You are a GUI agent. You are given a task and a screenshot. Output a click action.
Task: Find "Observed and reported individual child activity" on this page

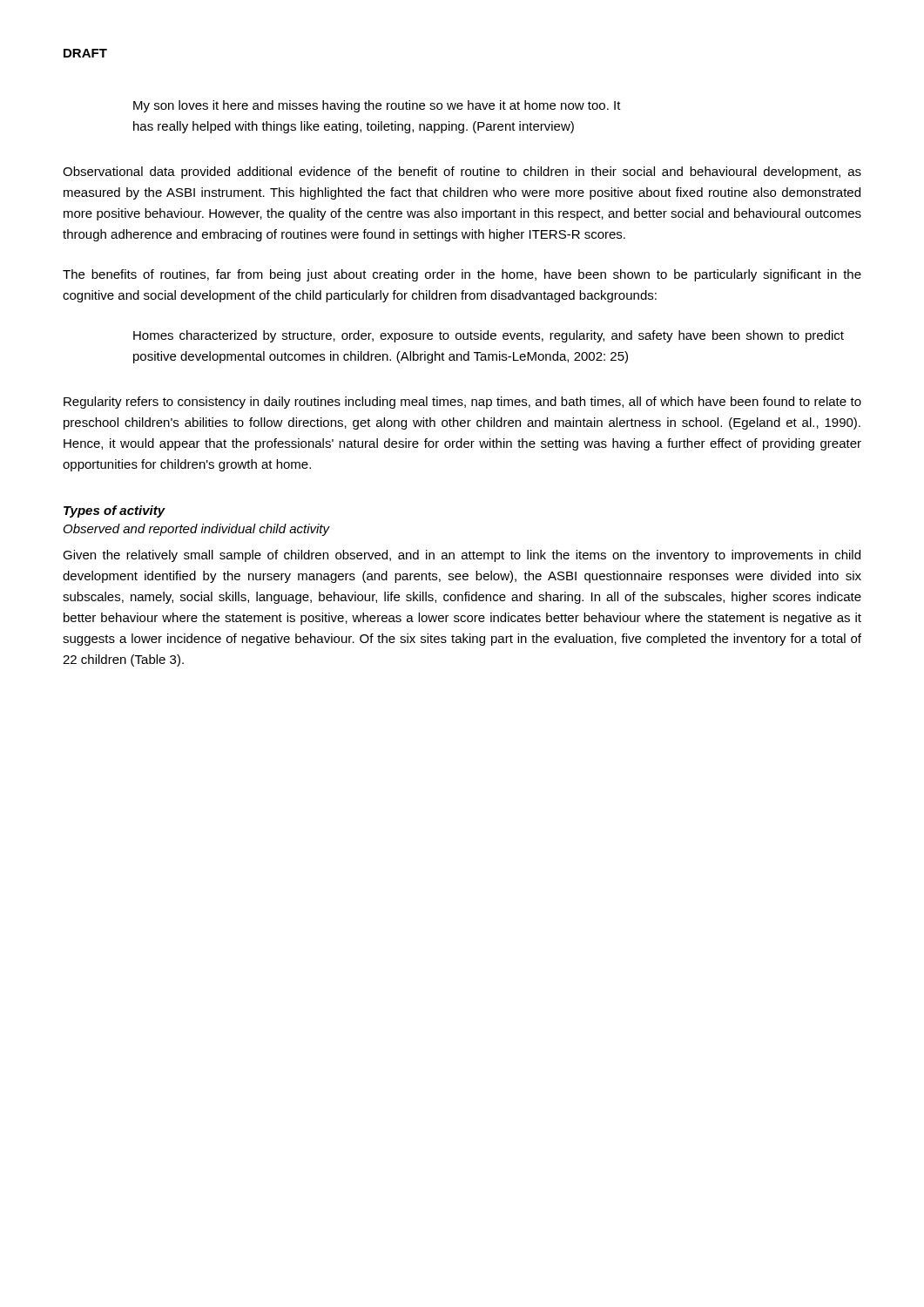pyautogui.click(x=196, y=528)
